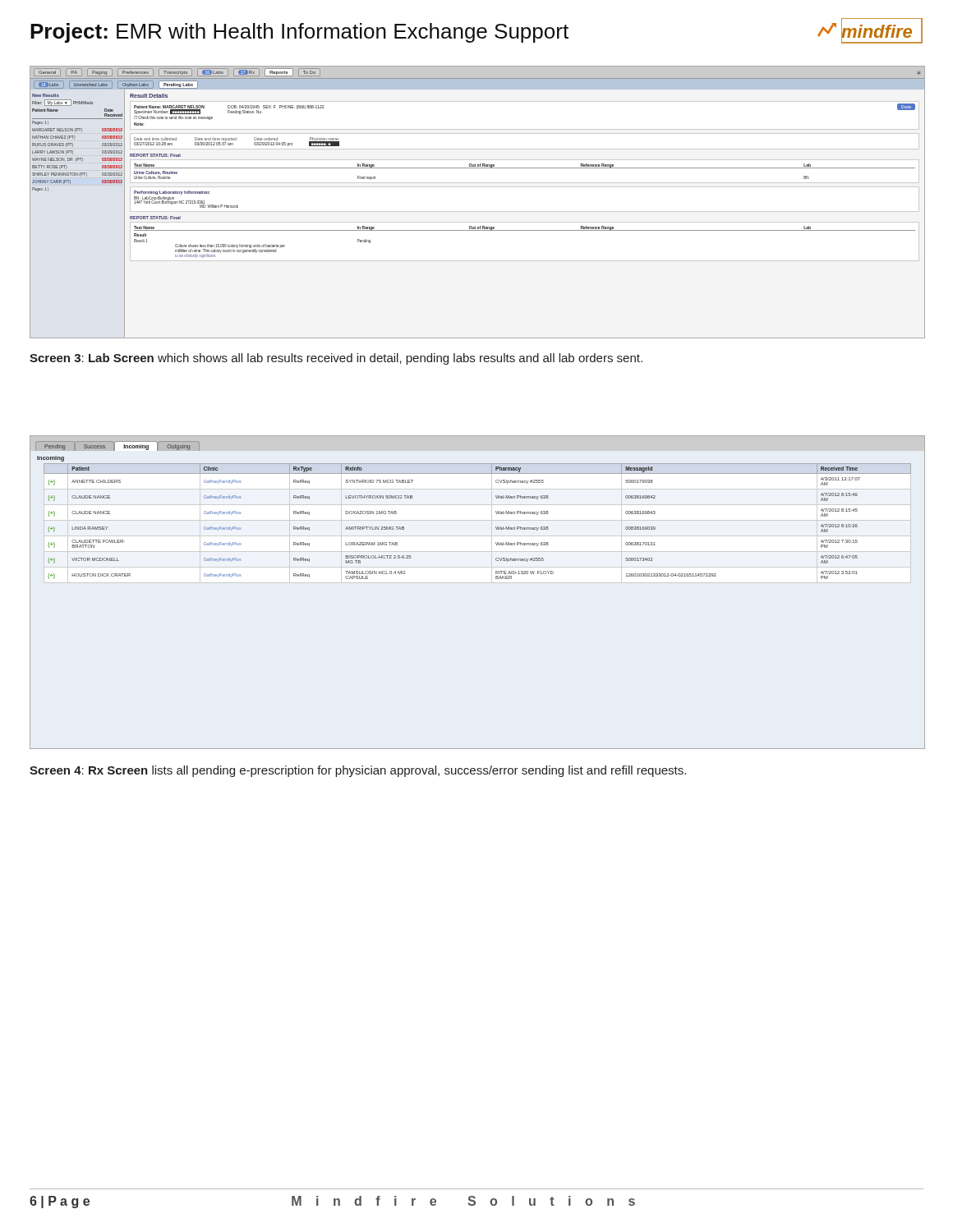Click the caption that begins "Screen 3: Lab Screen which shows all lab"
This screenshot has width=953, height=1232.
click(336, 358)
